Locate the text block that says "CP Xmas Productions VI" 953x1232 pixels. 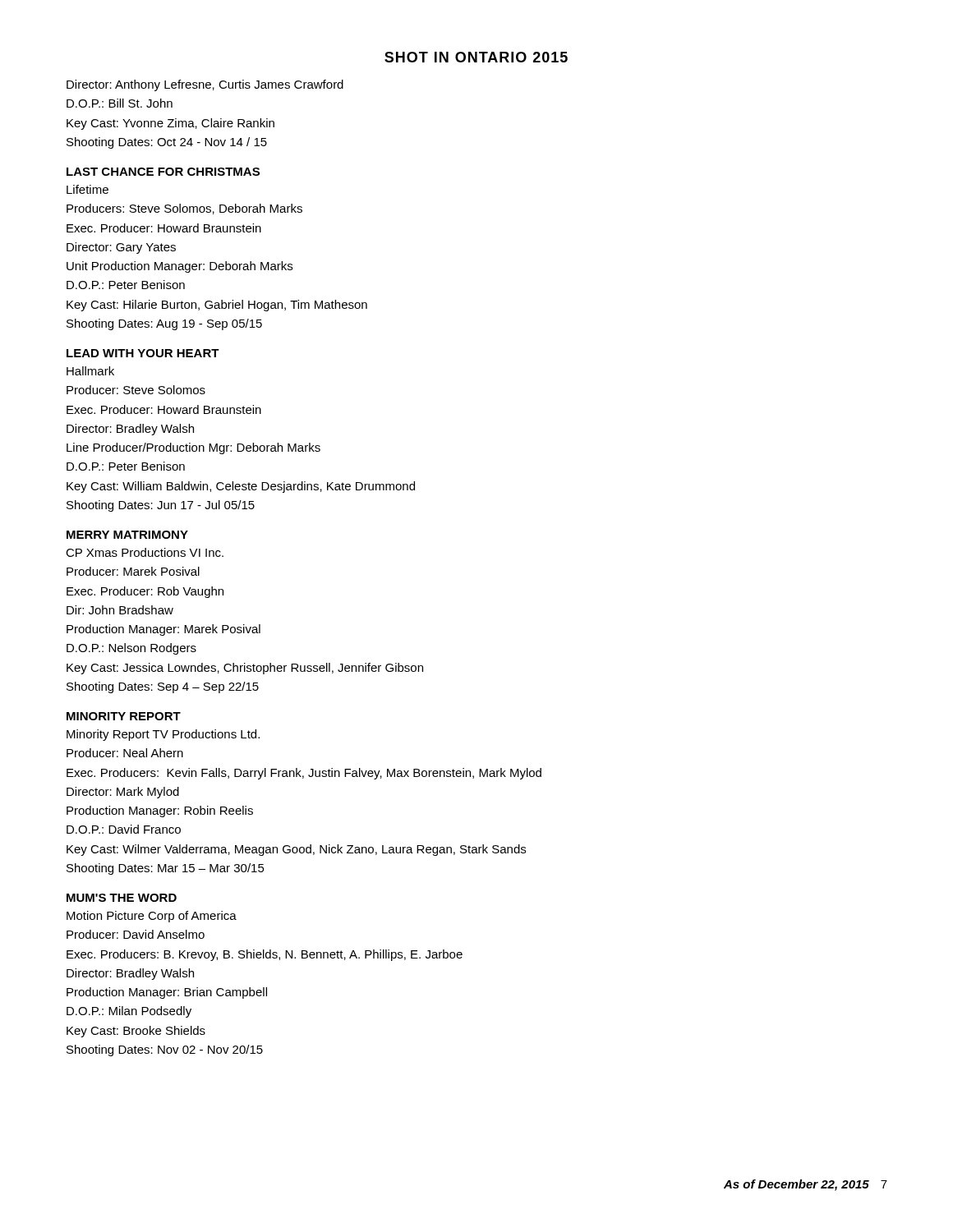pos(245,619)
